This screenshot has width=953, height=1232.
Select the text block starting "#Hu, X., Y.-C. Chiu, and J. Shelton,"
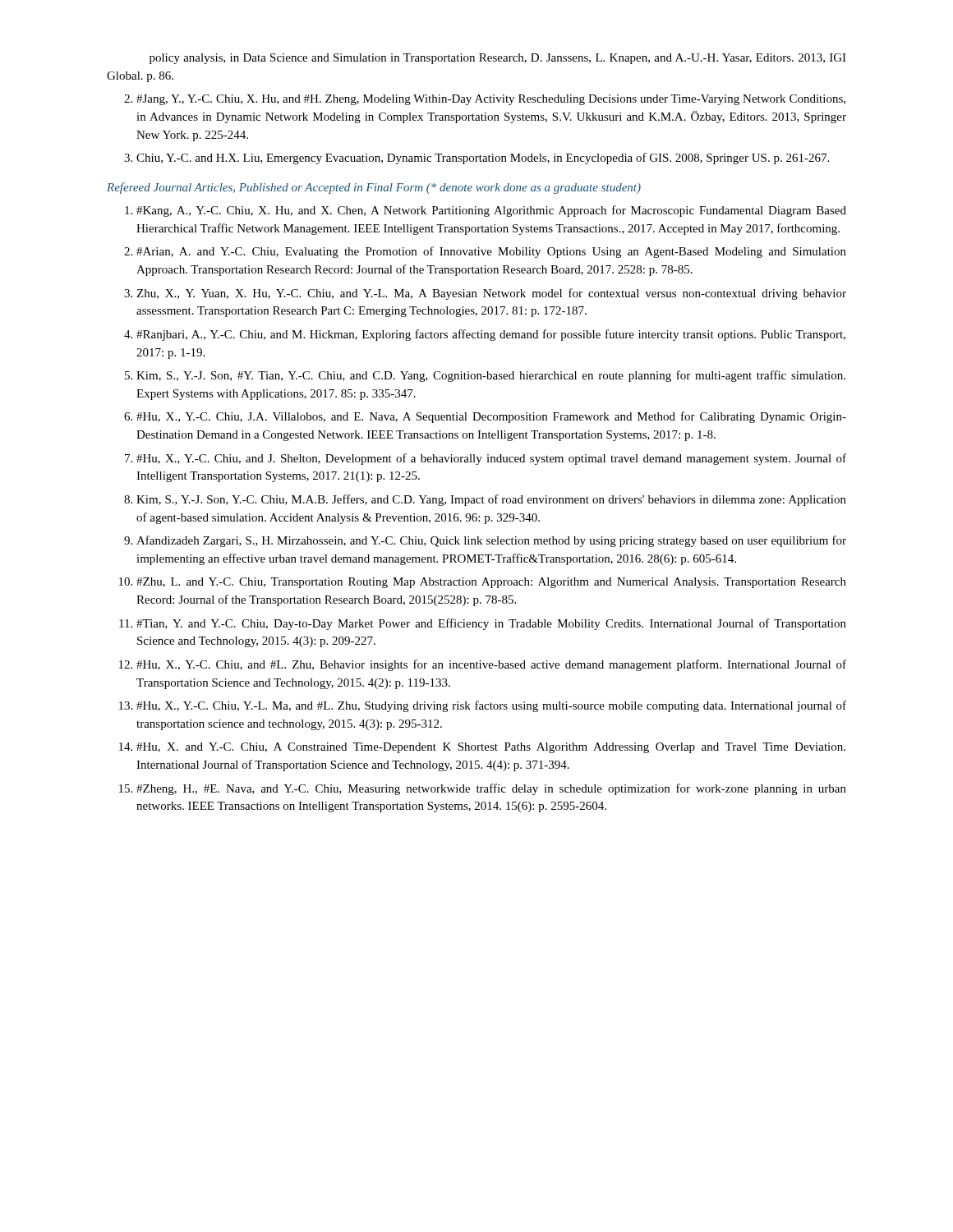pos(491,467)
